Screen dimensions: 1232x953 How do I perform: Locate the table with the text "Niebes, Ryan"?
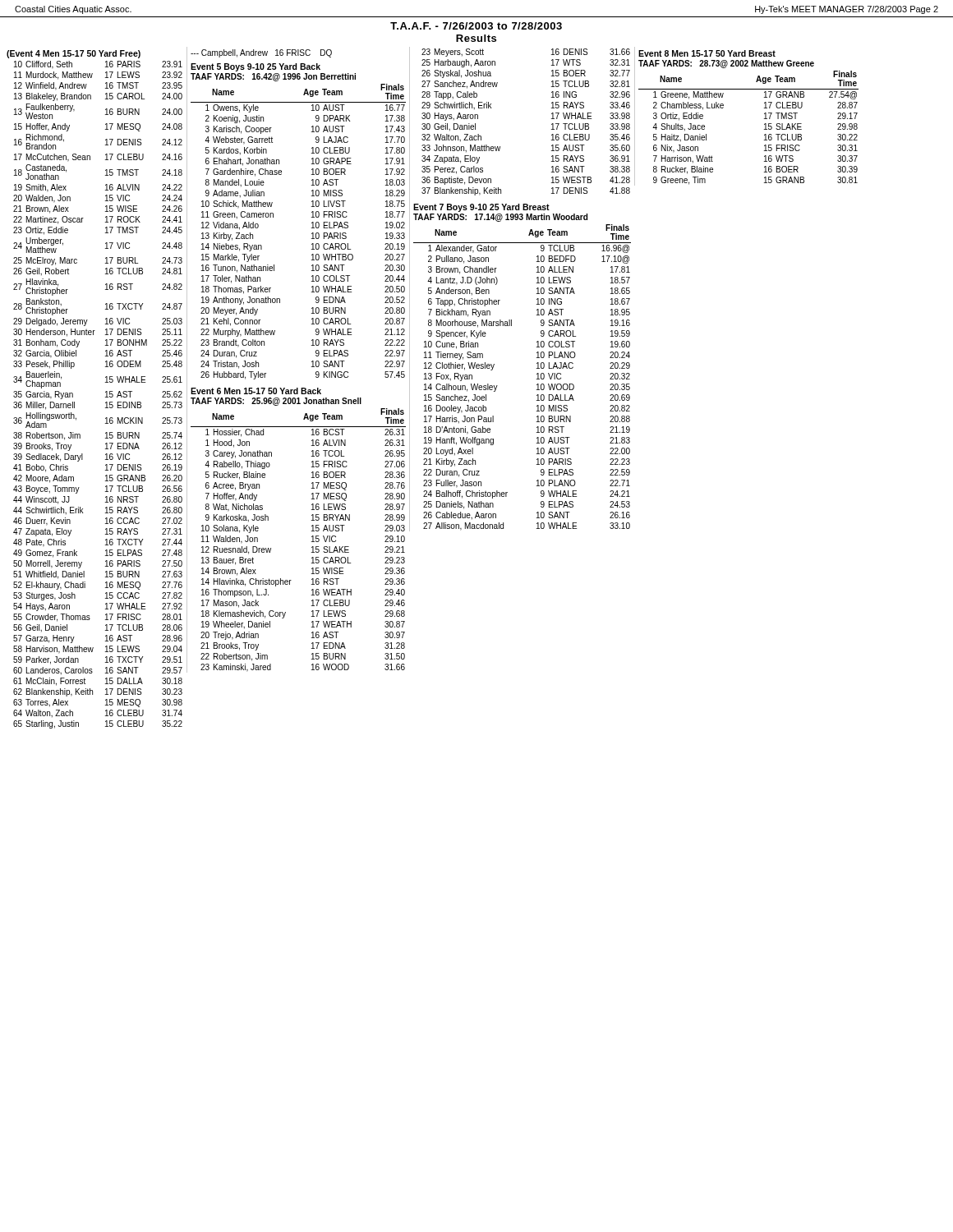coord(298,231)
